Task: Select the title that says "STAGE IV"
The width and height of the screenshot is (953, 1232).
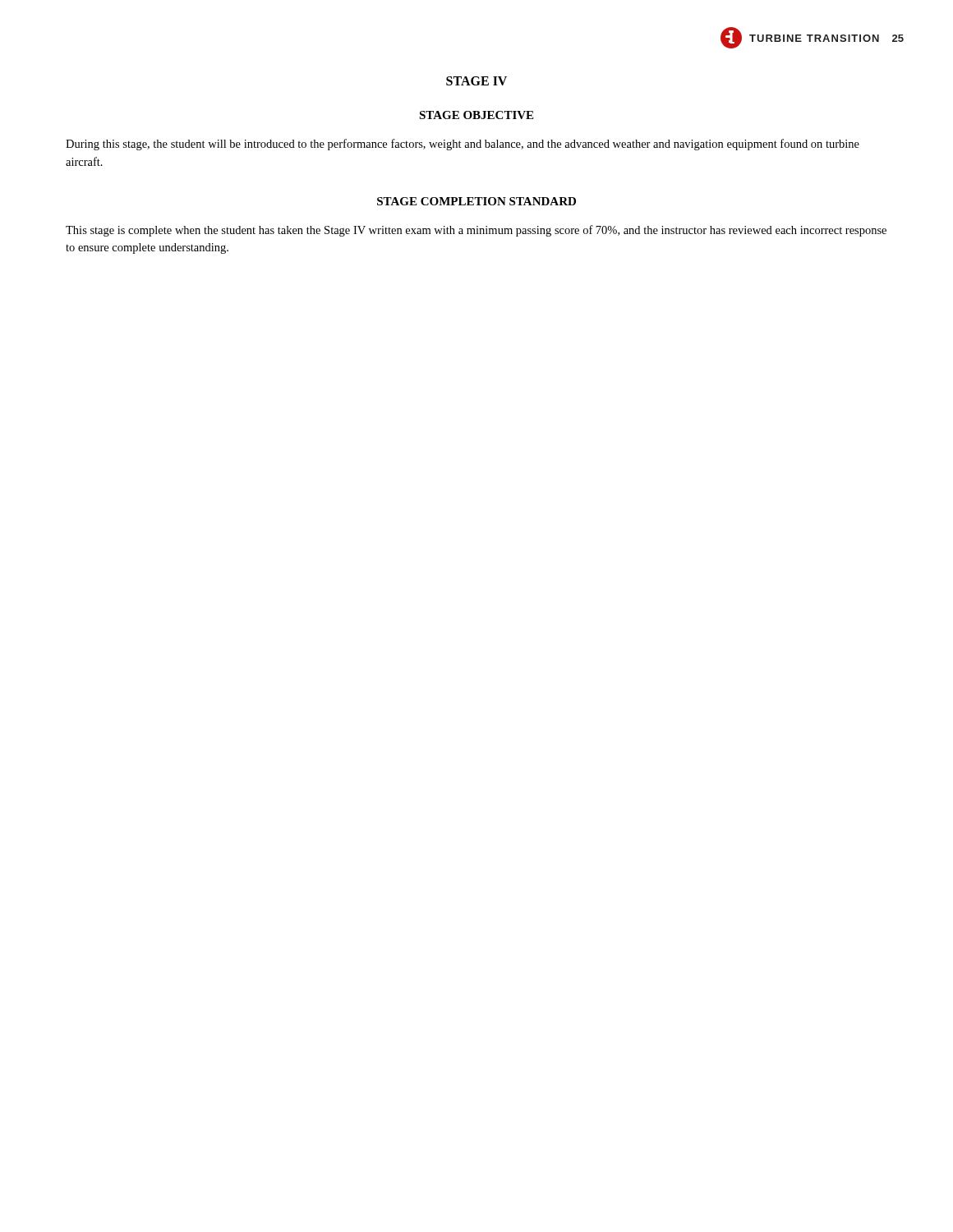Action: click(x=476, y=81)
